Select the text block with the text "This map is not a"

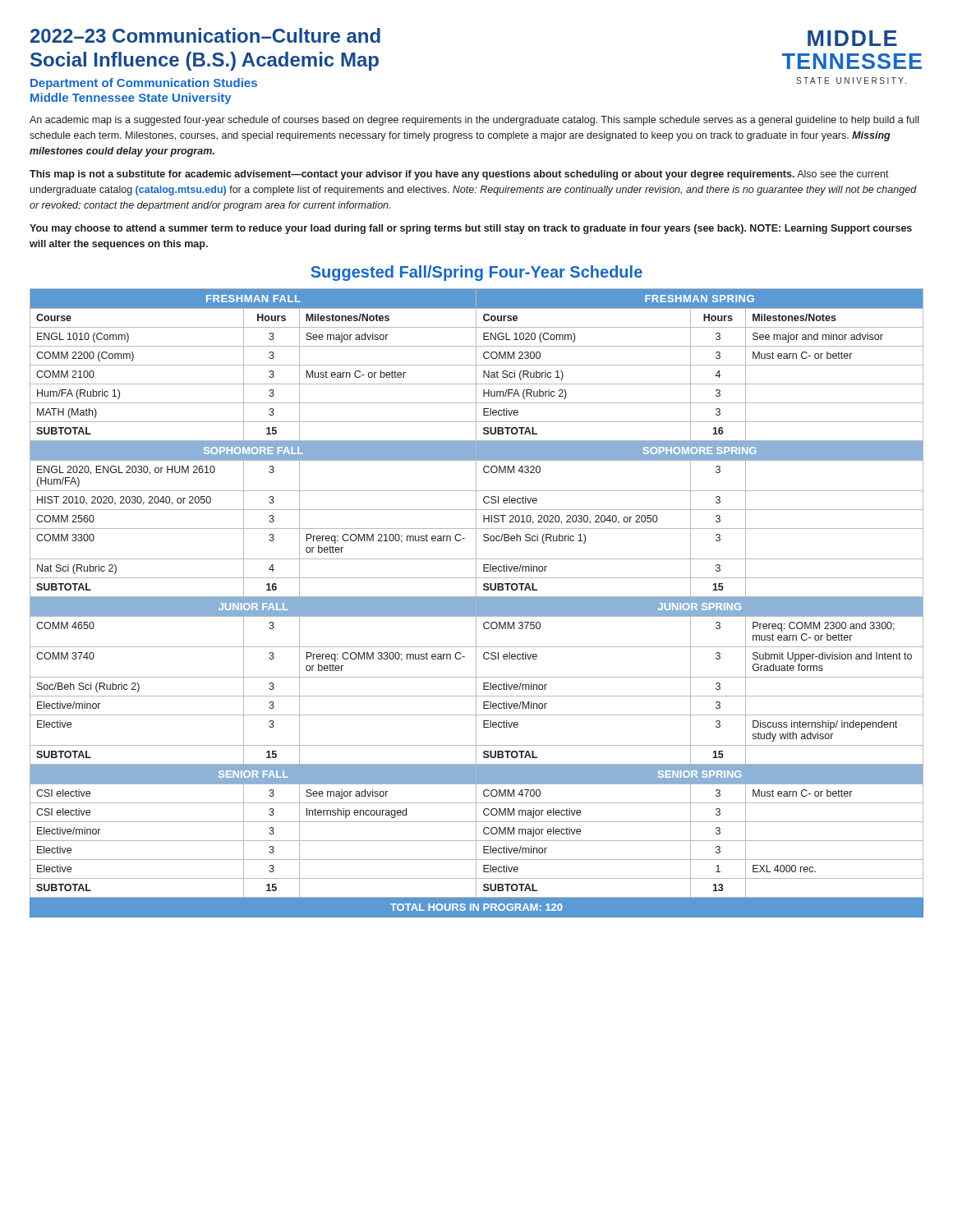click(x=473, y=190)
